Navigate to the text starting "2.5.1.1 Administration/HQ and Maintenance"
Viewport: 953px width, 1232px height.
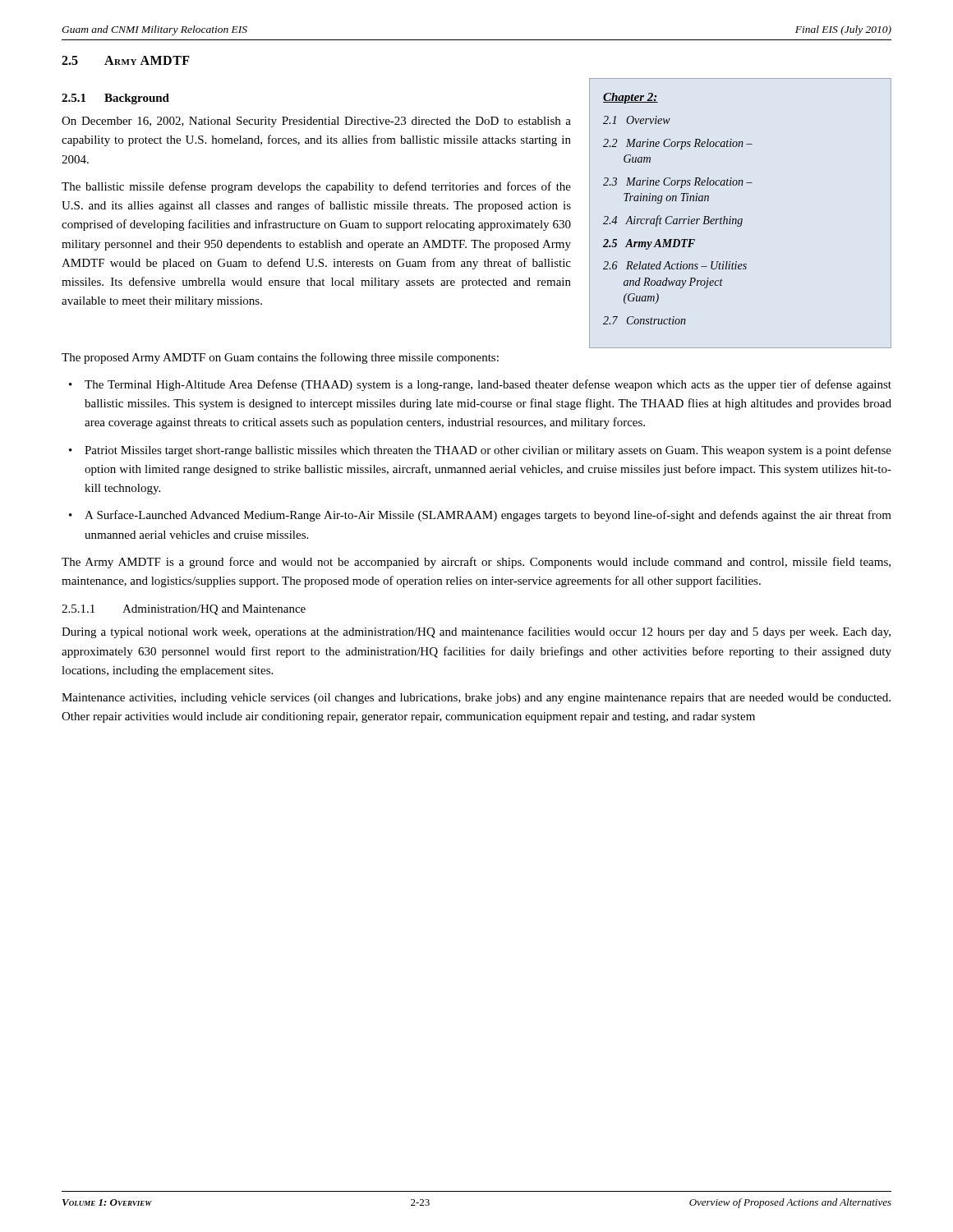click(184, 609)
